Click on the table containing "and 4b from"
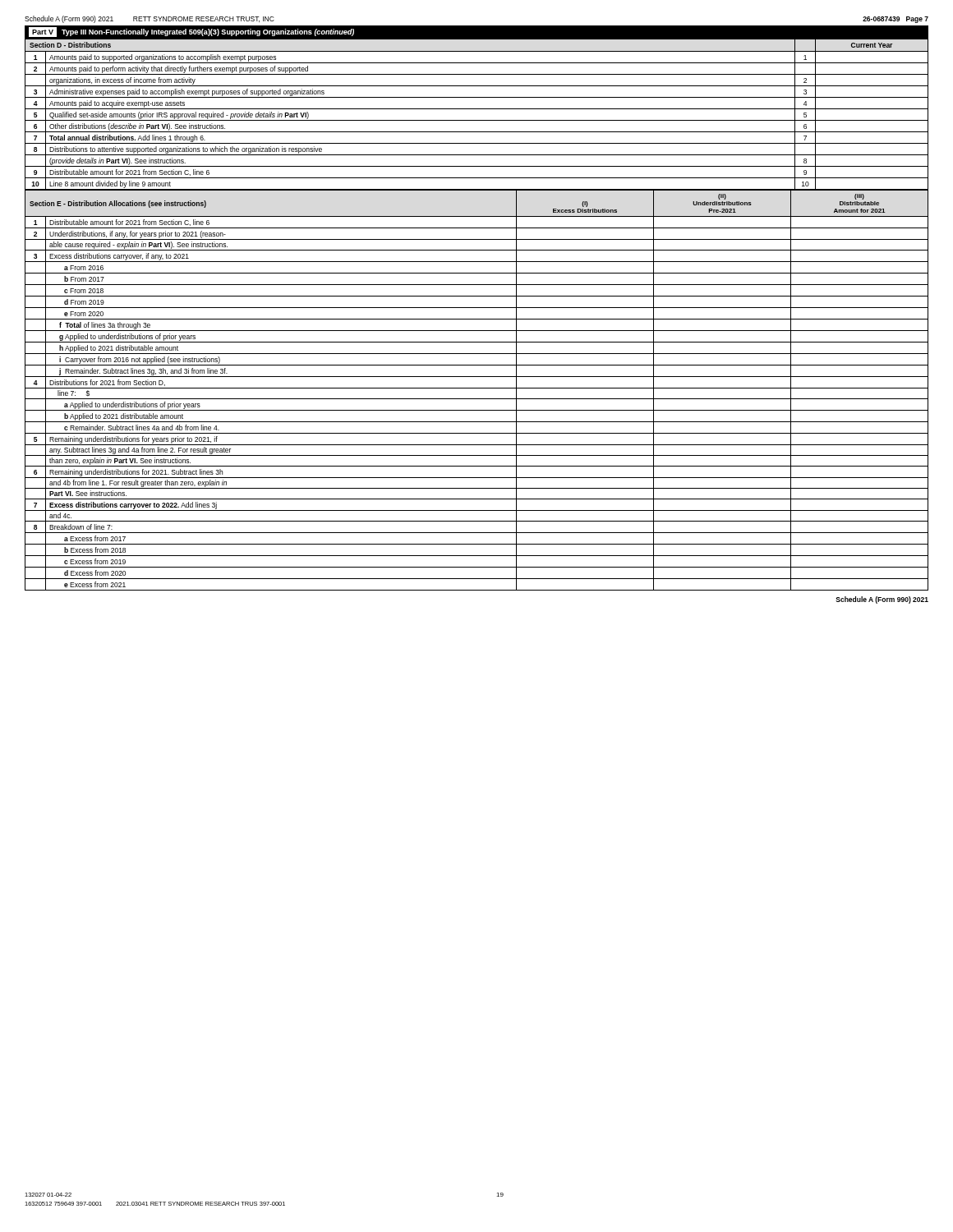Image resolution: width=953 pixels, height=1232 pixels. 476,390
